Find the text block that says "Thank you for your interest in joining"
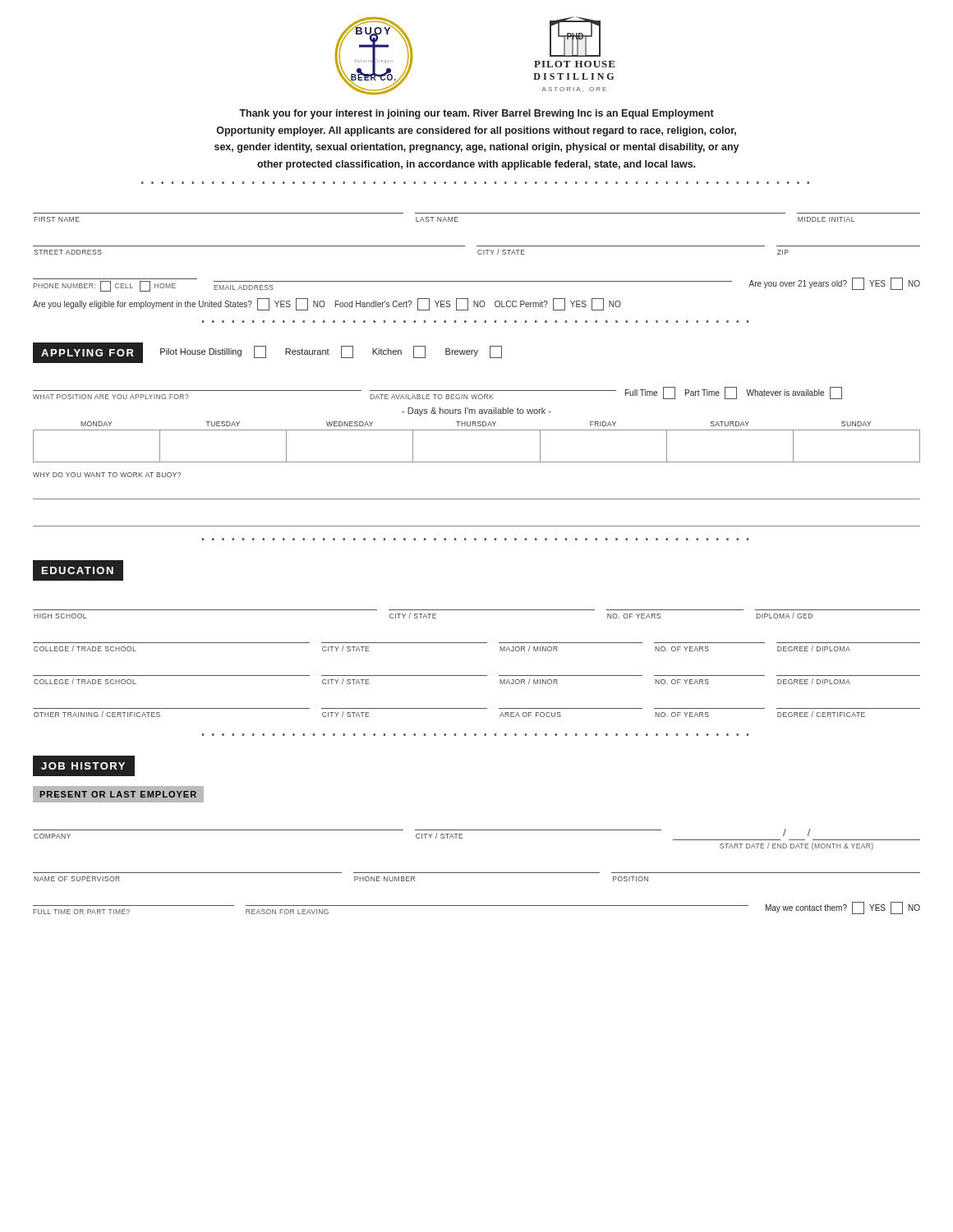The width and height of the screenshot is (953, 1232). pyautogui.click(x=476, y=139)
